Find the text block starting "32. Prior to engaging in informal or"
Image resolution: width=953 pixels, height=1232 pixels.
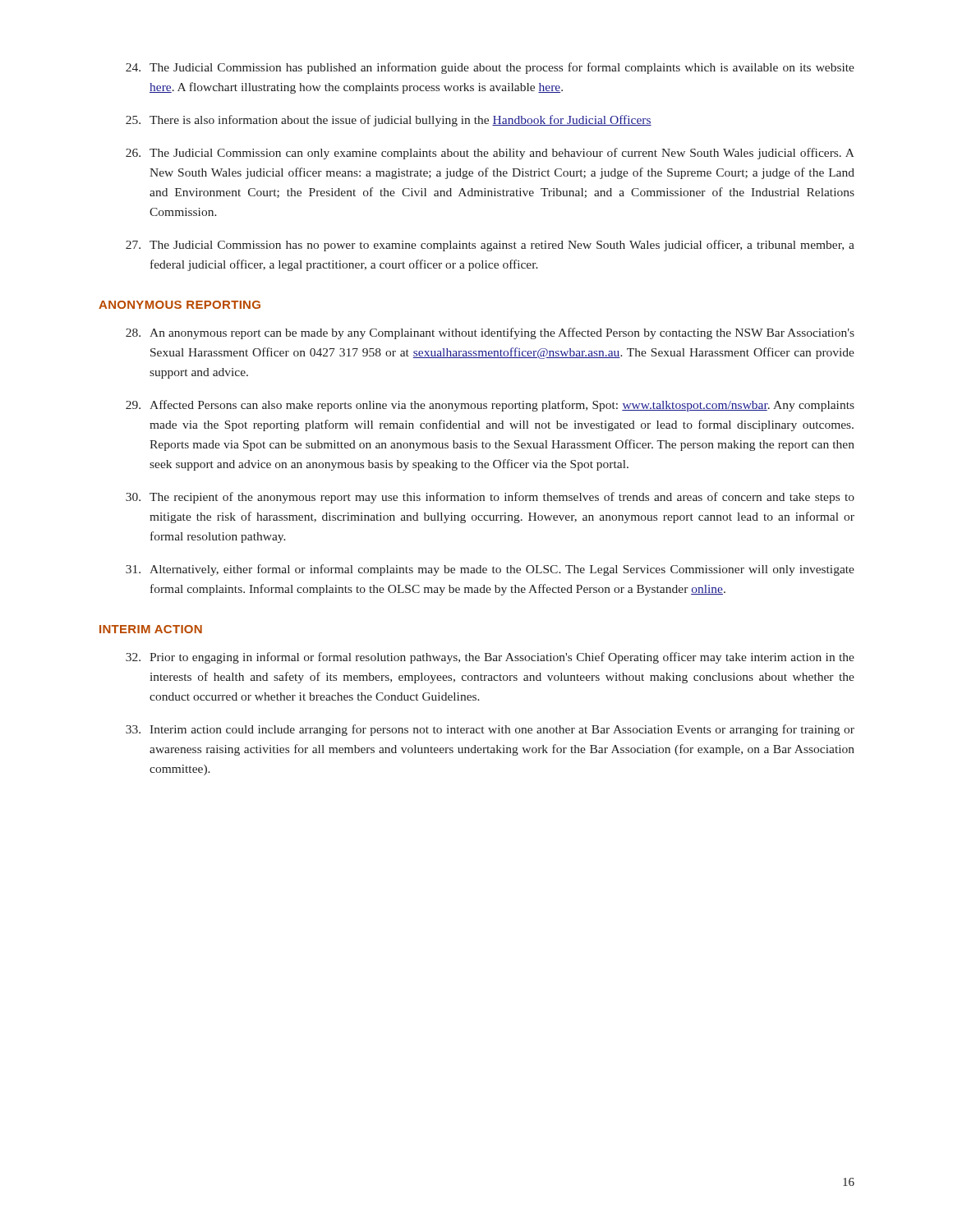point(476,677)
